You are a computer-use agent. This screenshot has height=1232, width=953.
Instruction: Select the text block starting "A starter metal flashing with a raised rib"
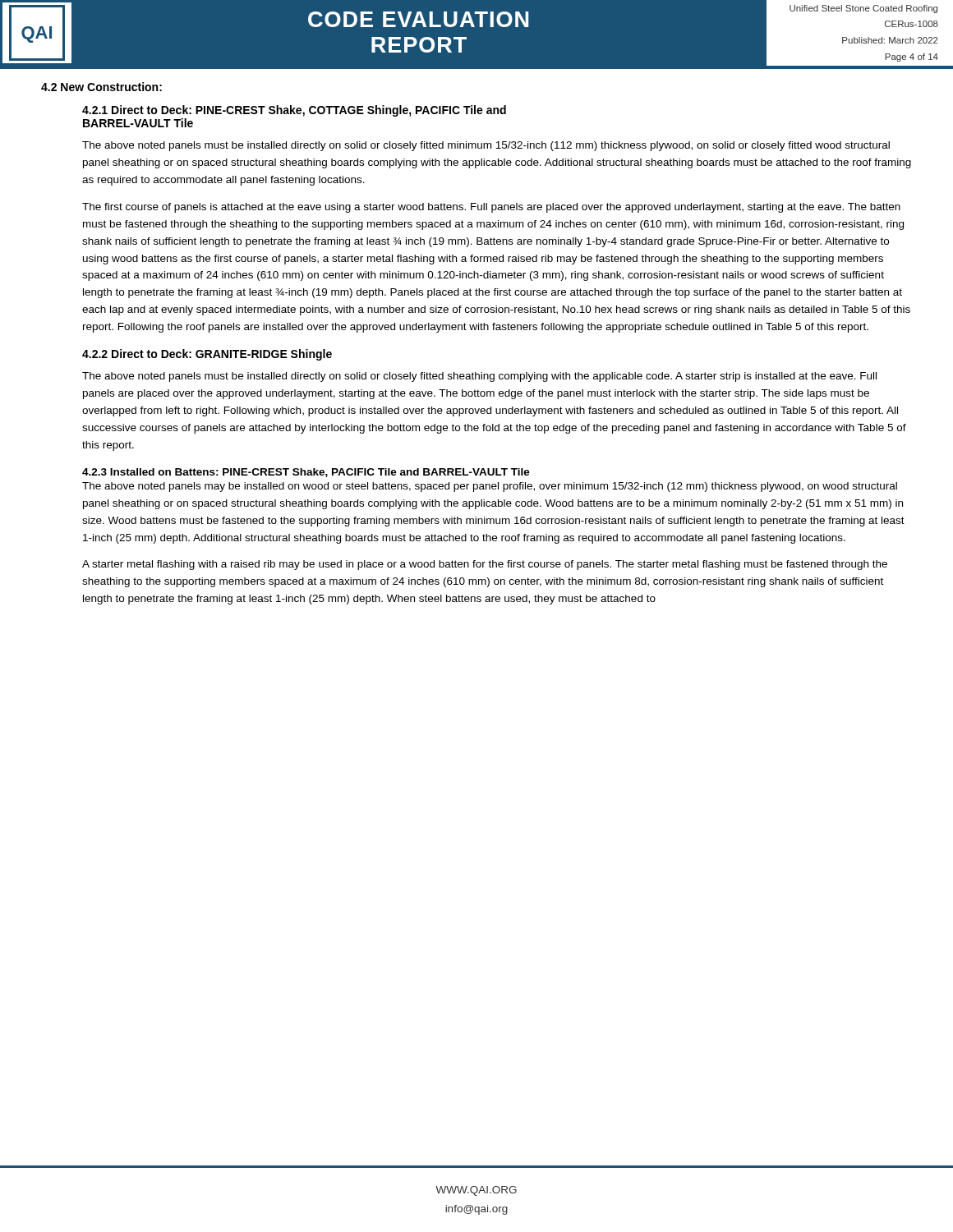point(485,581)
